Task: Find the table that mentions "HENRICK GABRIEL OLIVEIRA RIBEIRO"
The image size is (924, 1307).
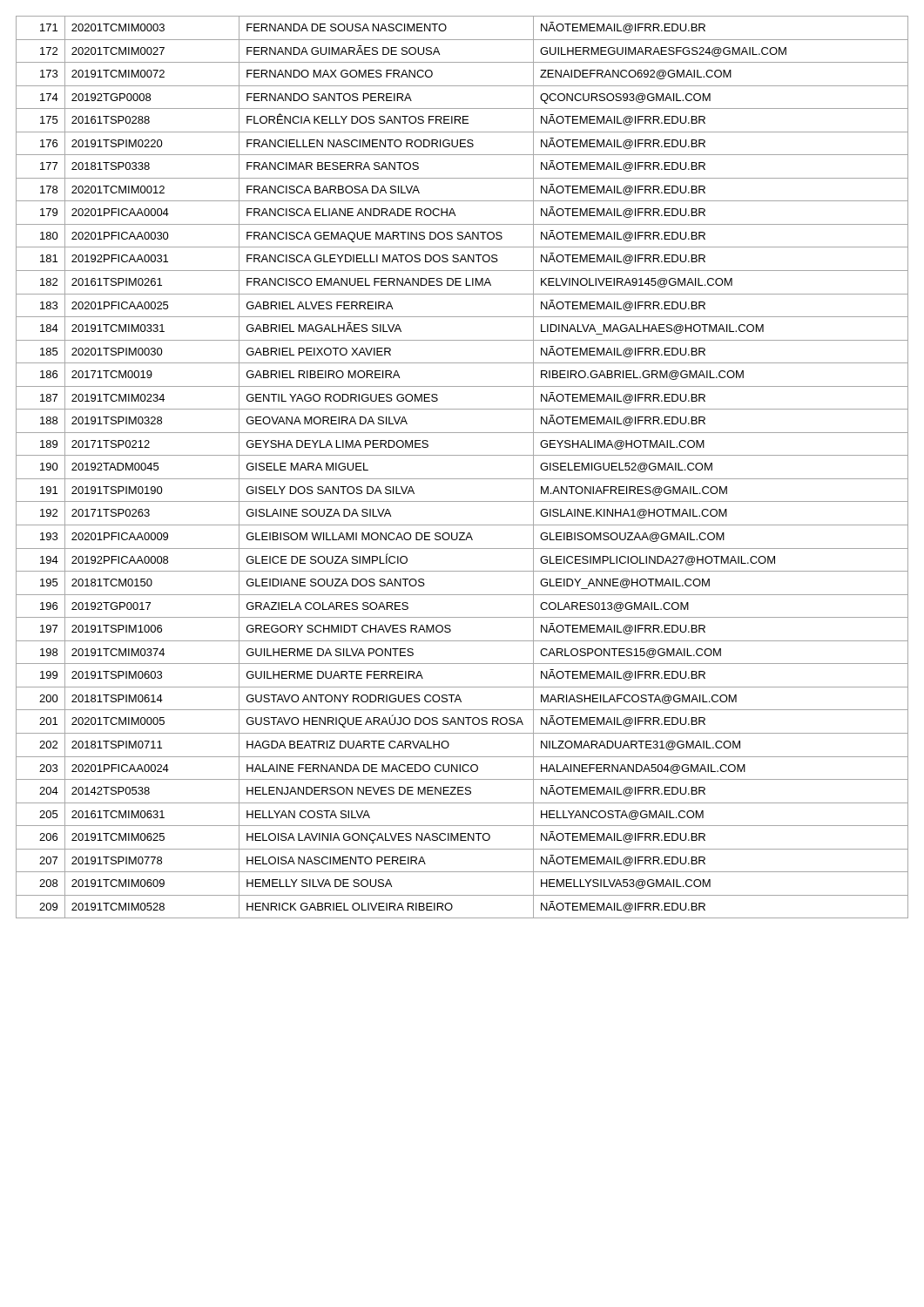Action: click(462, 467)
